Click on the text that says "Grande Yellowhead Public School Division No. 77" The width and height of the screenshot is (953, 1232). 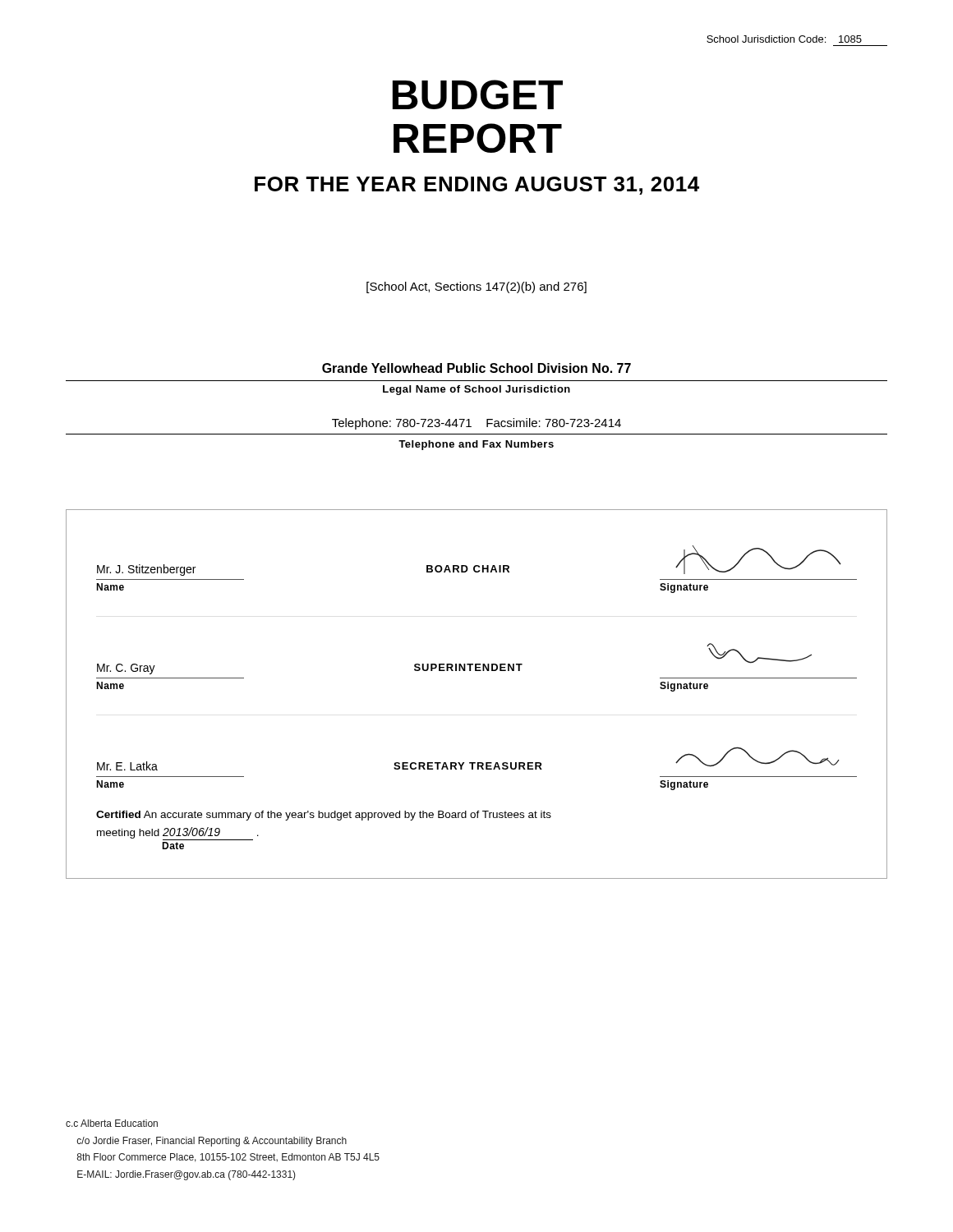click(x=476, y=368)
